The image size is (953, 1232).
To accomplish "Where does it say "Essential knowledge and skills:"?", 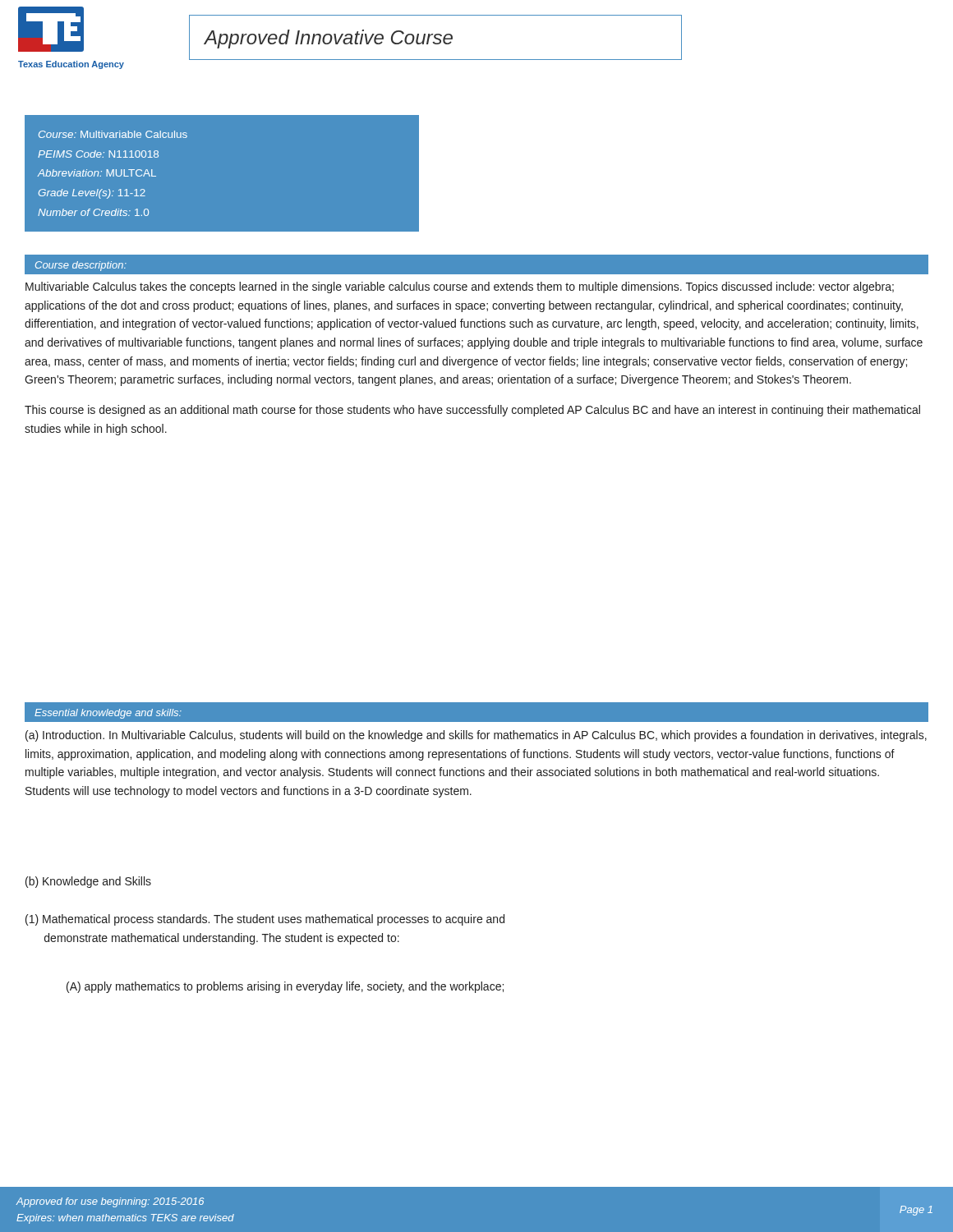I will [108, 712].
